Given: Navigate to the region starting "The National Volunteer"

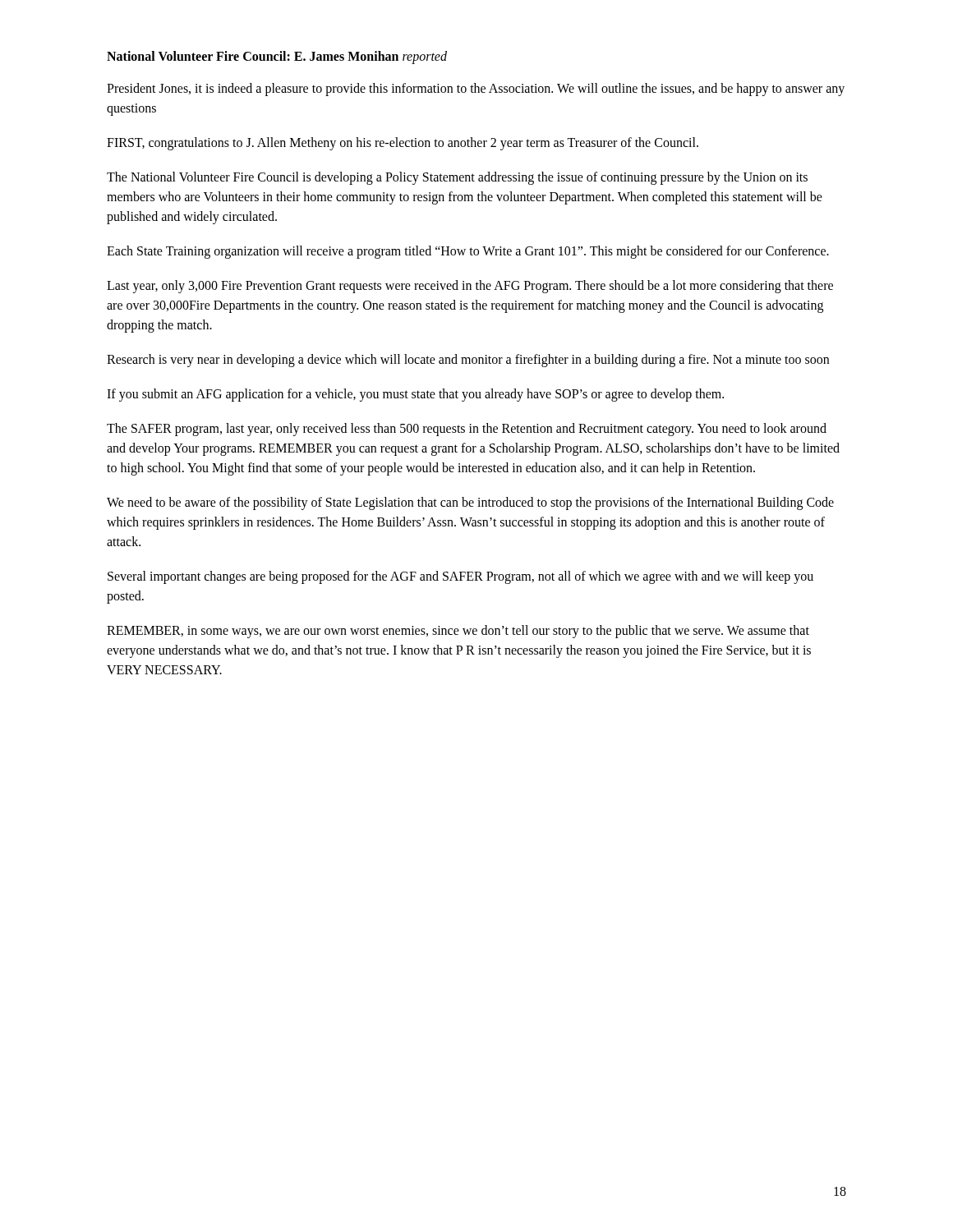Looking at the screenshot, I should [x=465, y=197].
